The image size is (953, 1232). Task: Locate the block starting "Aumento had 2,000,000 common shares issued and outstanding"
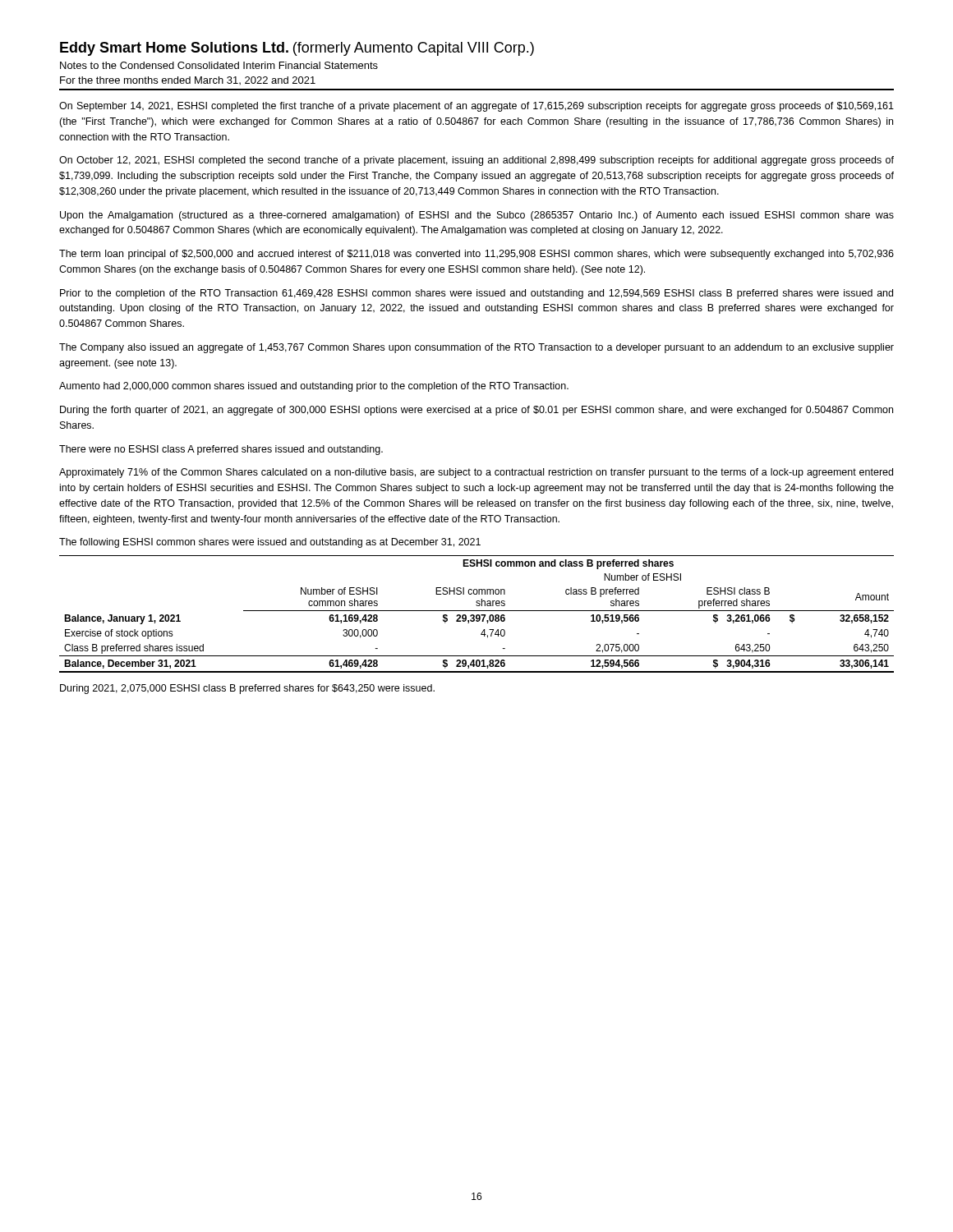click(314, 386)
